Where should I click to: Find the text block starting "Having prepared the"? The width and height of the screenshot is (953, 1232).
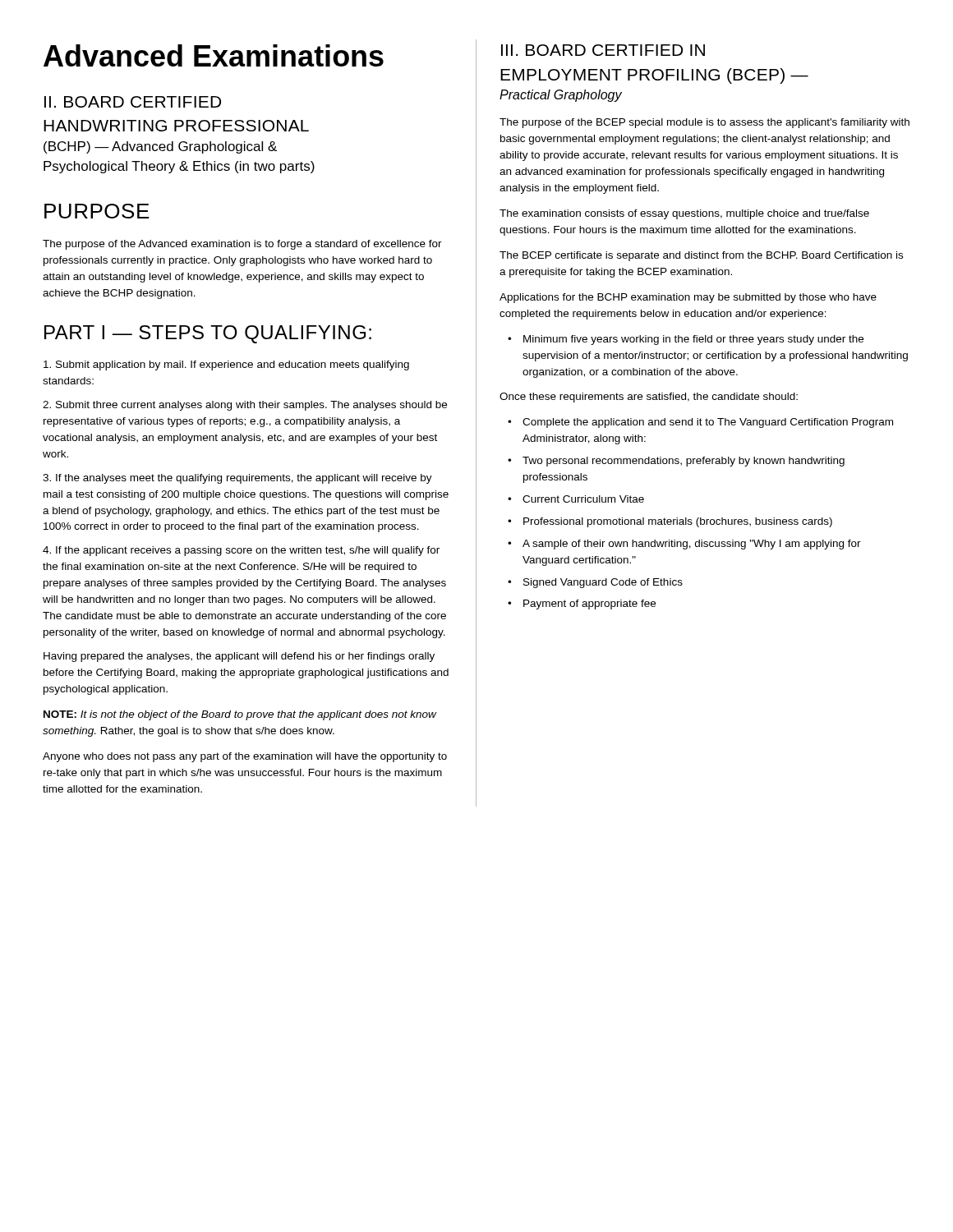point(248,673)
